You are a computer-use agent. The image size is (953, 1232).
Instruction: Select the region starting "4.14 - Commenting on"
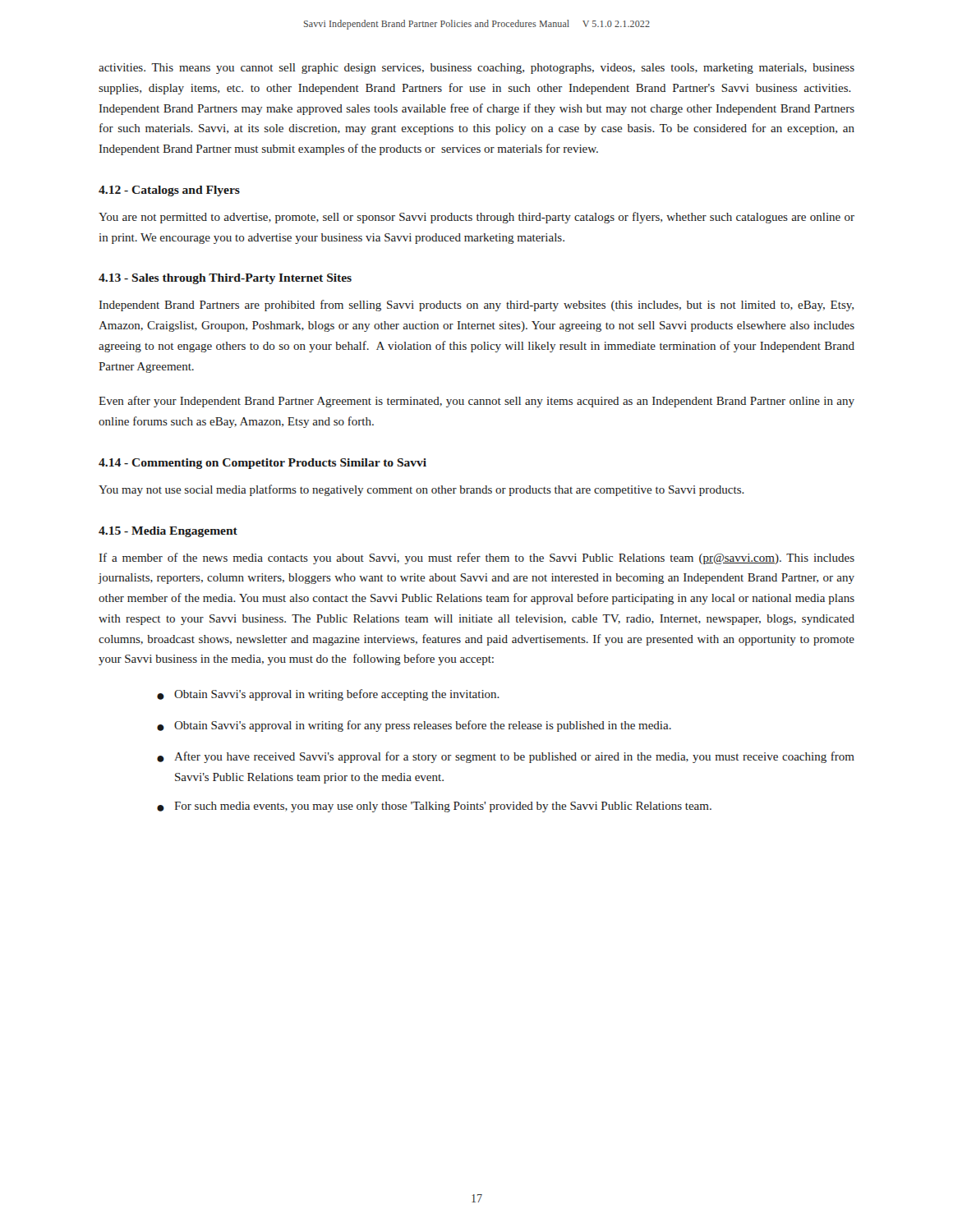coord(263,462)
